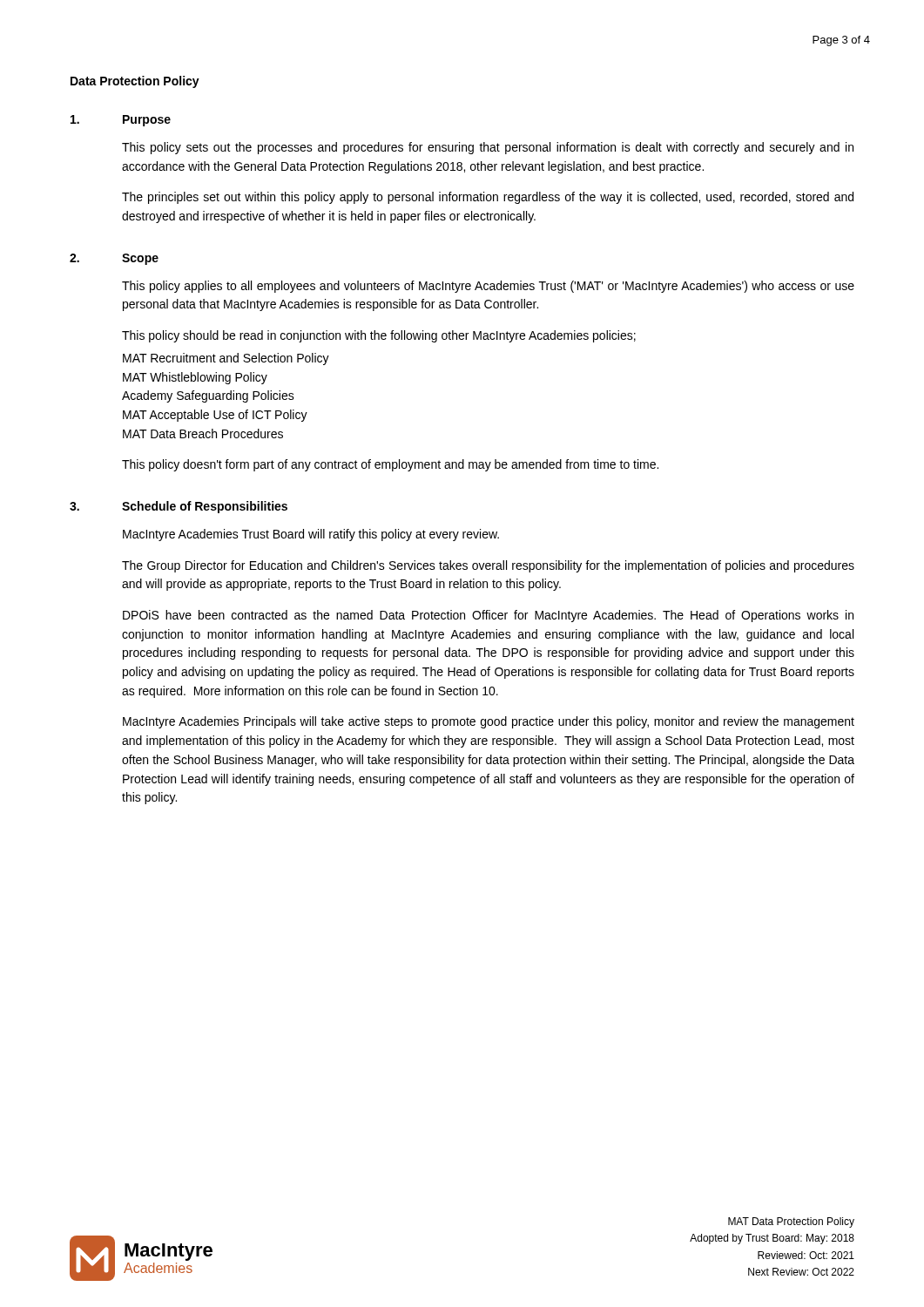Locate the block of text that opens with "DPOiS have been contracted as the named Data"
Viewport: 924px width, 1307px height.
click(x=488, y=653)
